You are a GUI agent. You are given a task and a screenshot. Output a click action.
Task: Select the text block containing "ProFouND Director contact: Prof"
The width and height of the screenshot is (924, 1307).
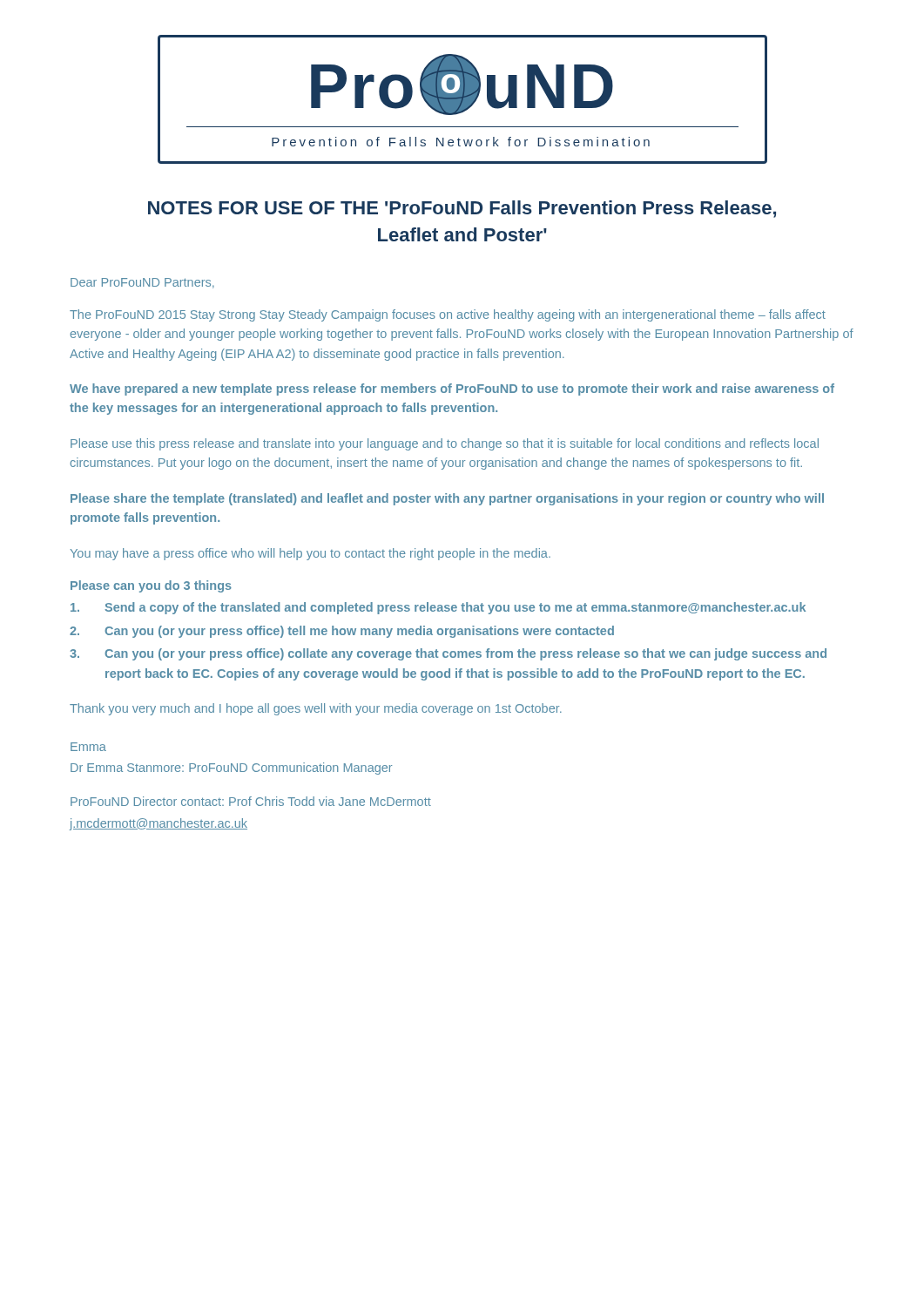(250, 812)
